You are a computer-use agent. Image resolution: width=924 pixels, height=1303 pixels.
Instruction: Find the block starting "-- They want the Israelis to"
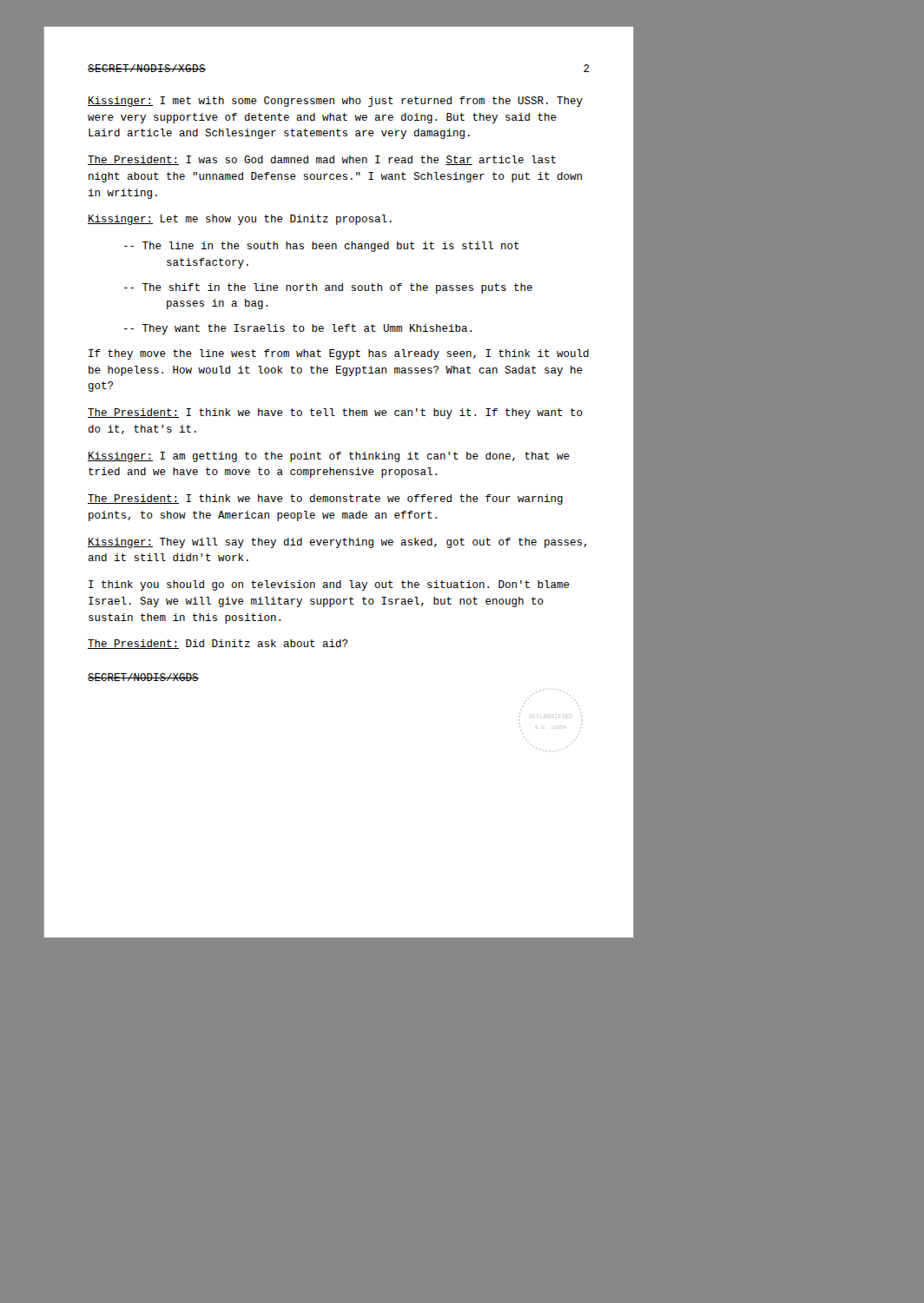point(356,330)
